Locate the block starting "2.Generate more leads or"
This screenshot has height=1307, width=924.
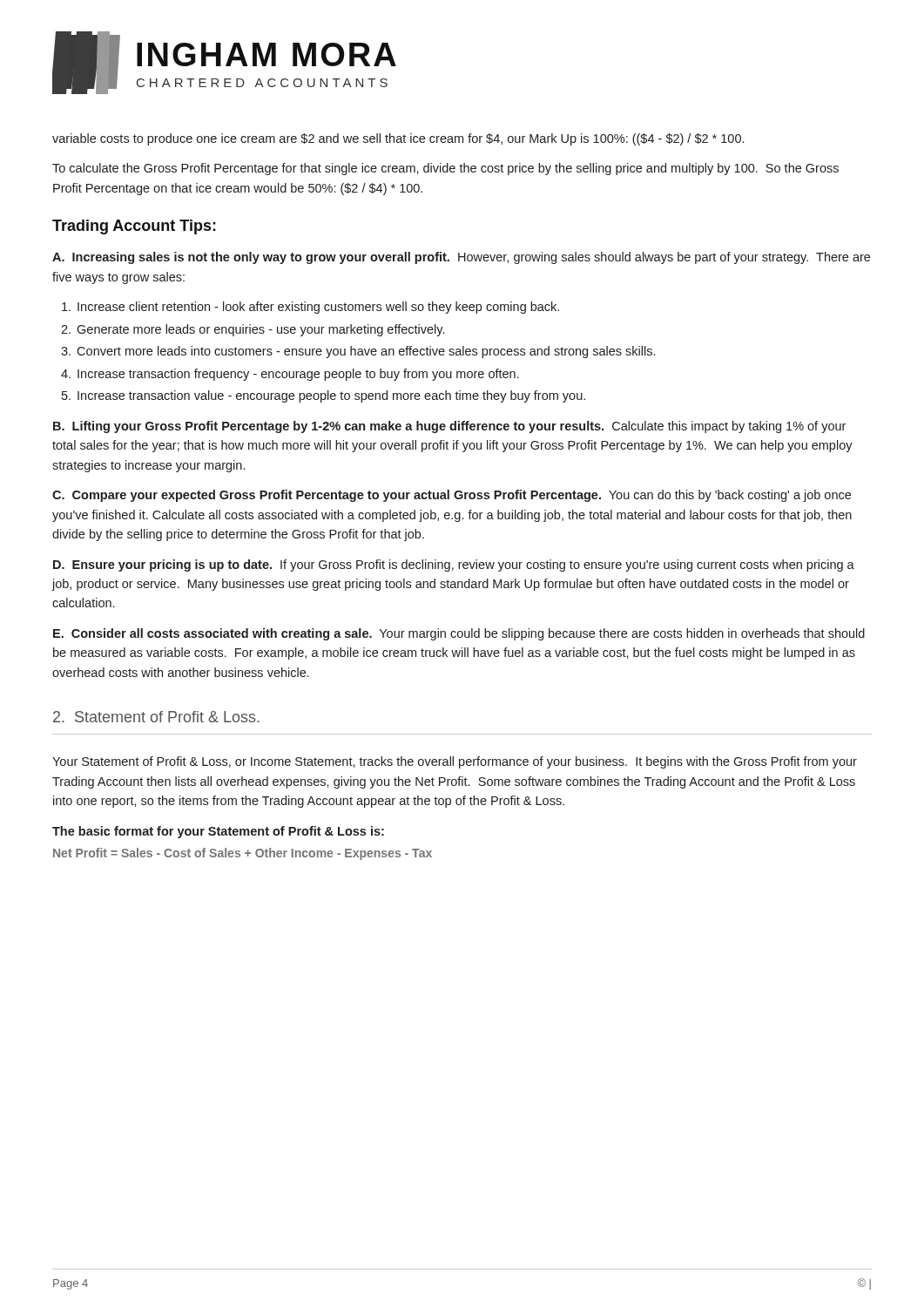253,330
